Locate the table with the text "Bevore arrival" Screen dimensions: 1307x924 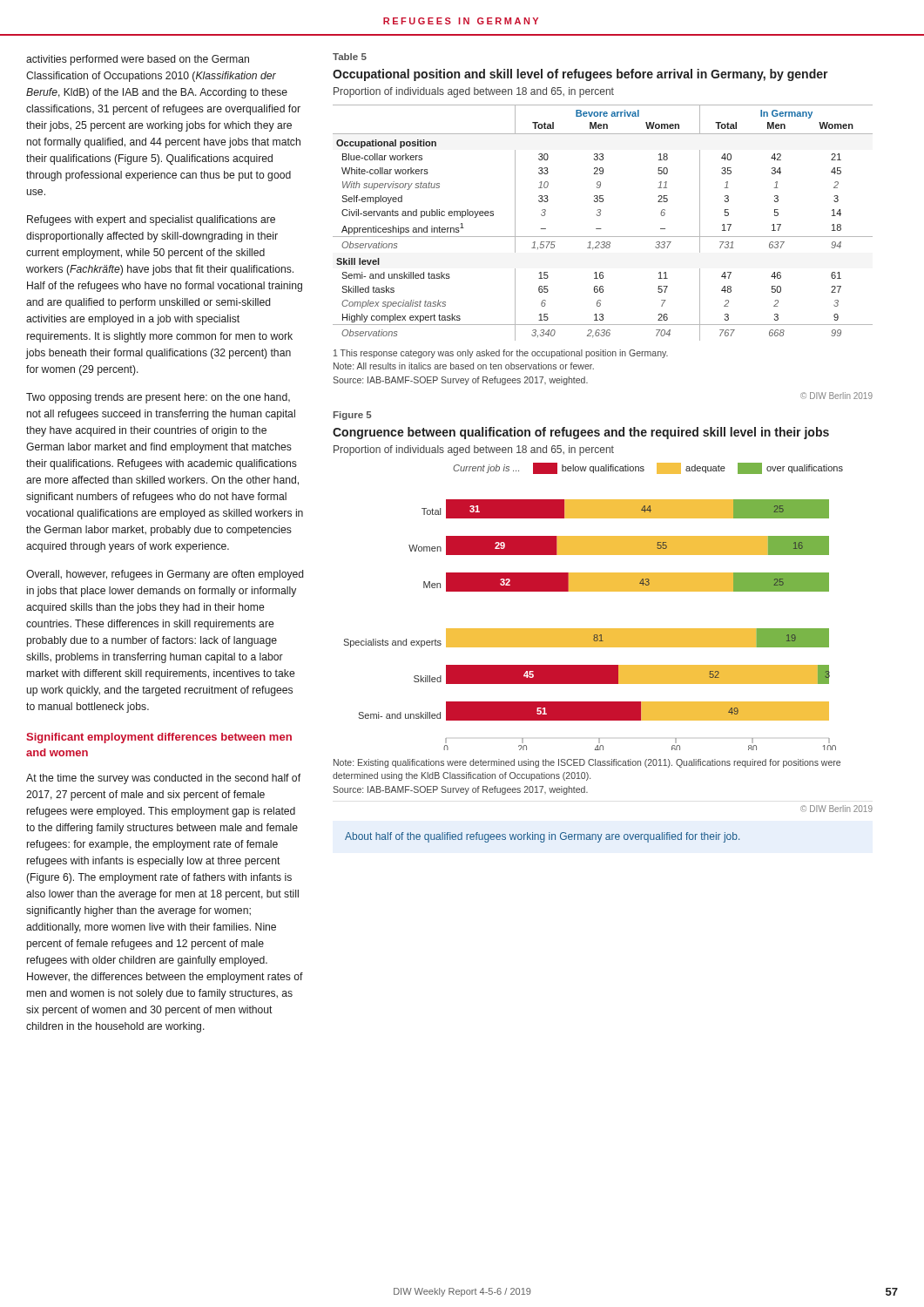point(603,222)
